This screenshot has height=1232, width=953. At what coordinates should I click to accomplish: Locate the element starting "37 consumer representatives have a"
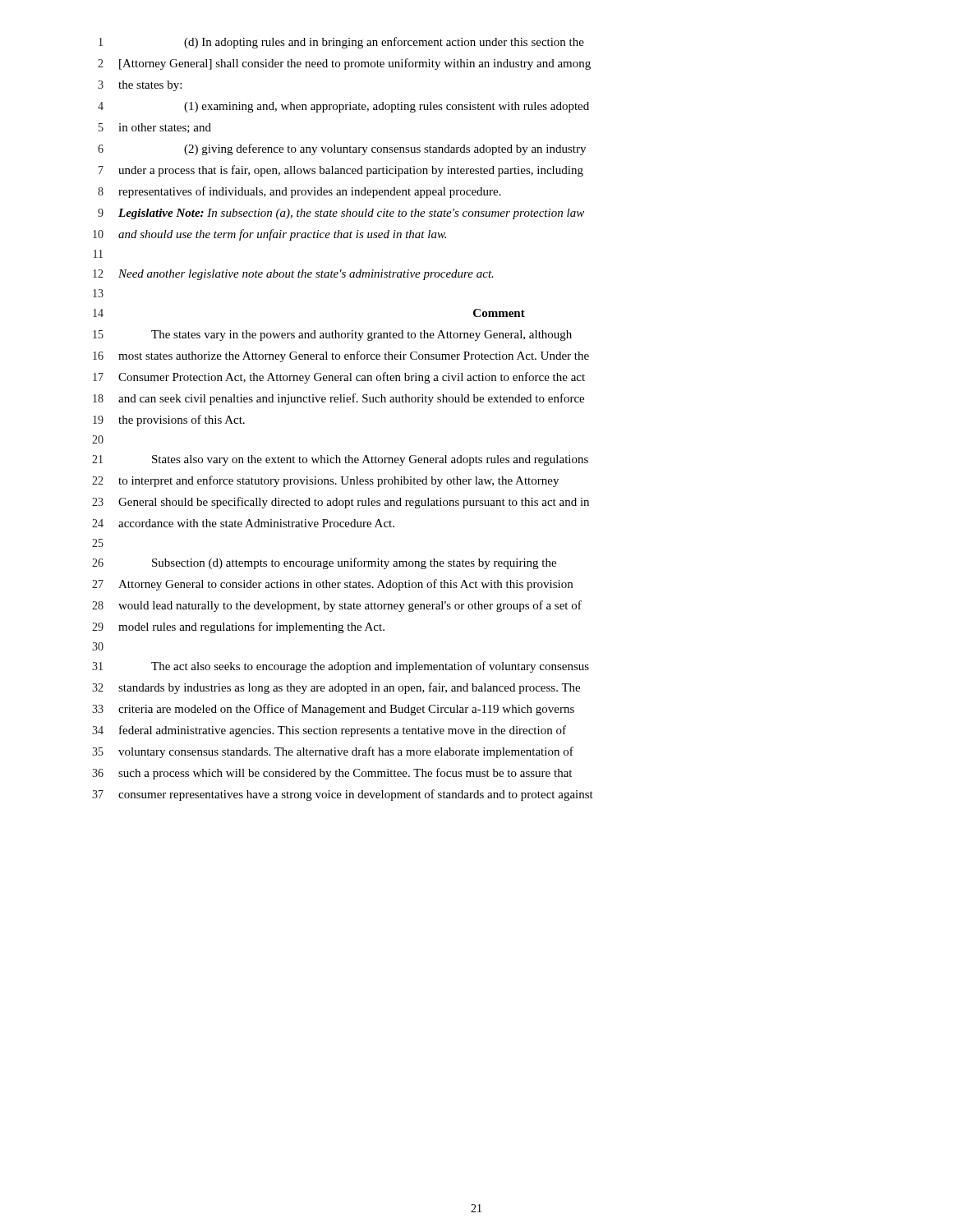(476, 795)
